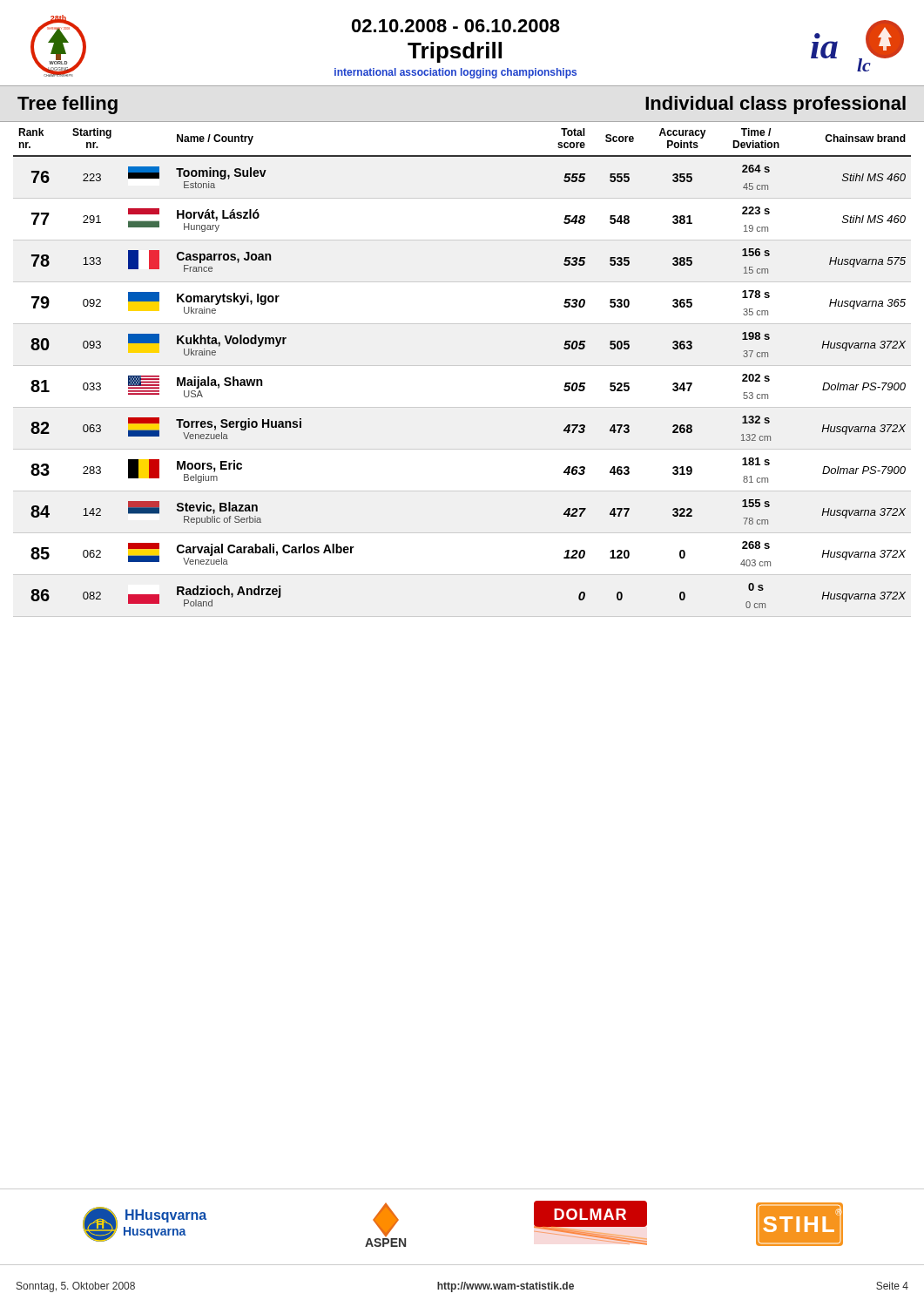Click on the table containing "Name / Country"
This screenshot has width=924, height=1307.
[x=462, y=369]
